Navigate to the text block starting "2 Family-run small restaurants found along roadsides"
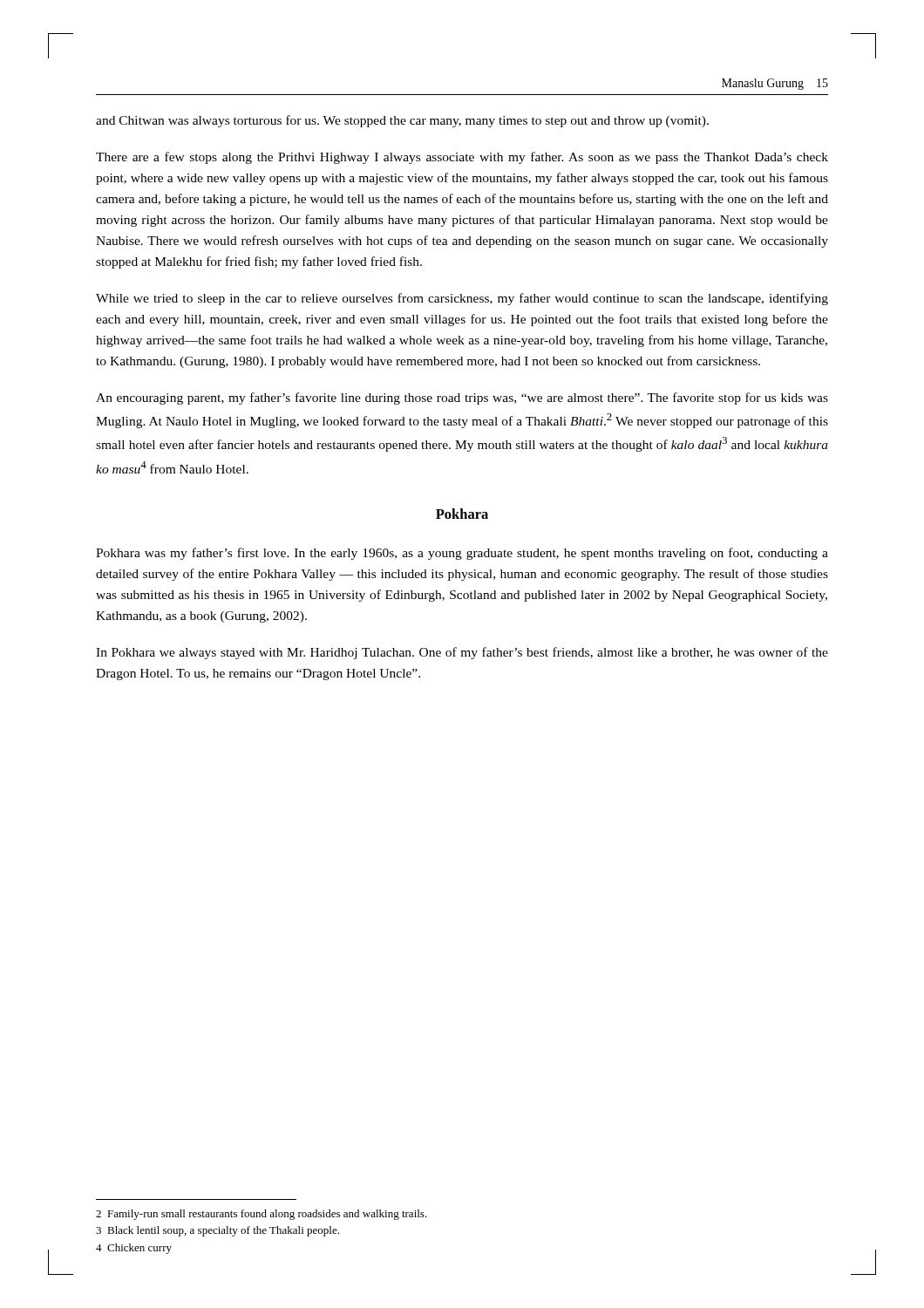This screenshot has width=924, height=1308. [x=262, y=1213]
